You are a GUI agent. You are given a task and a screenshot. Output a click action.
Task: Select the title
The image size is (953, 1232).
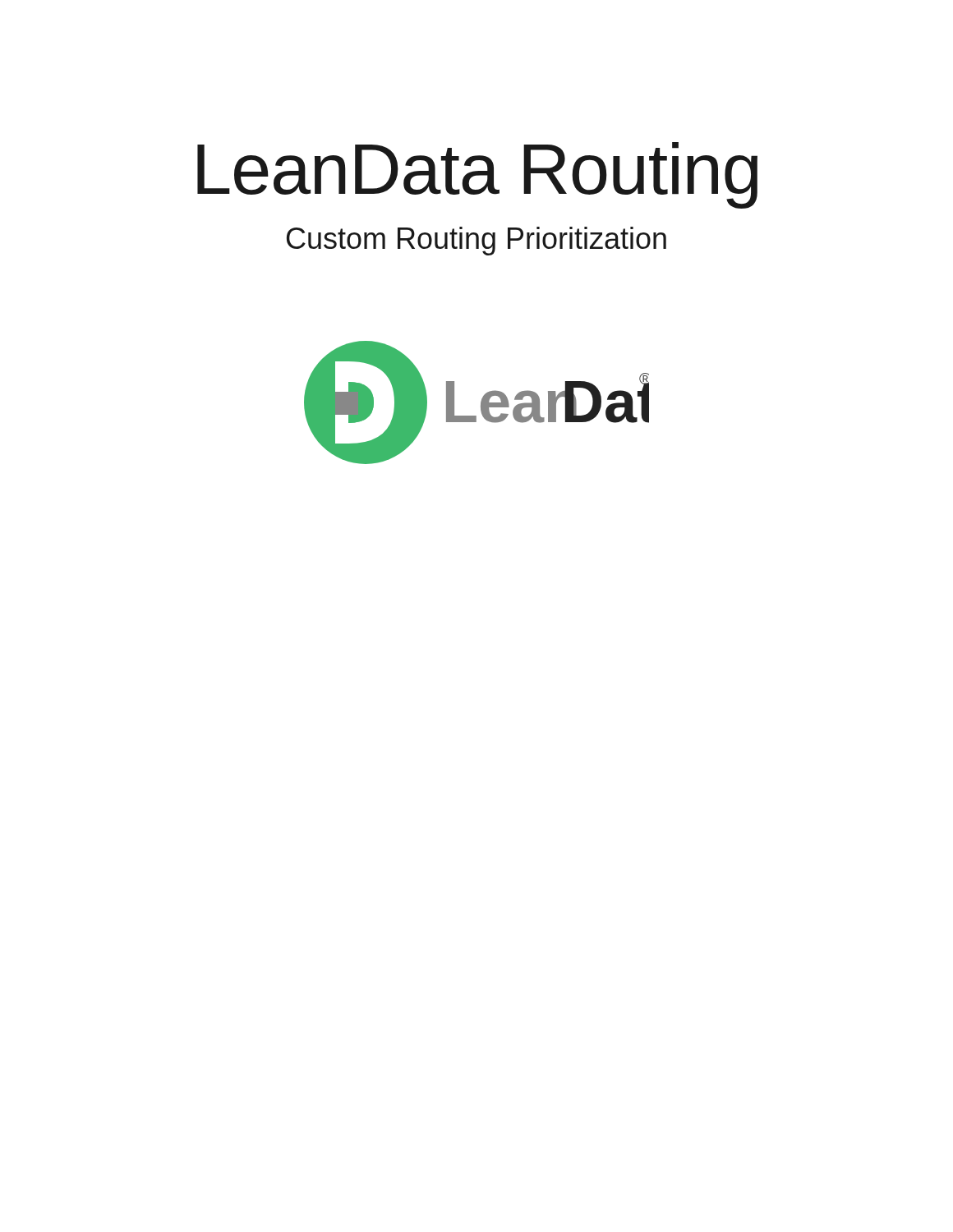[x=476, y=169]
